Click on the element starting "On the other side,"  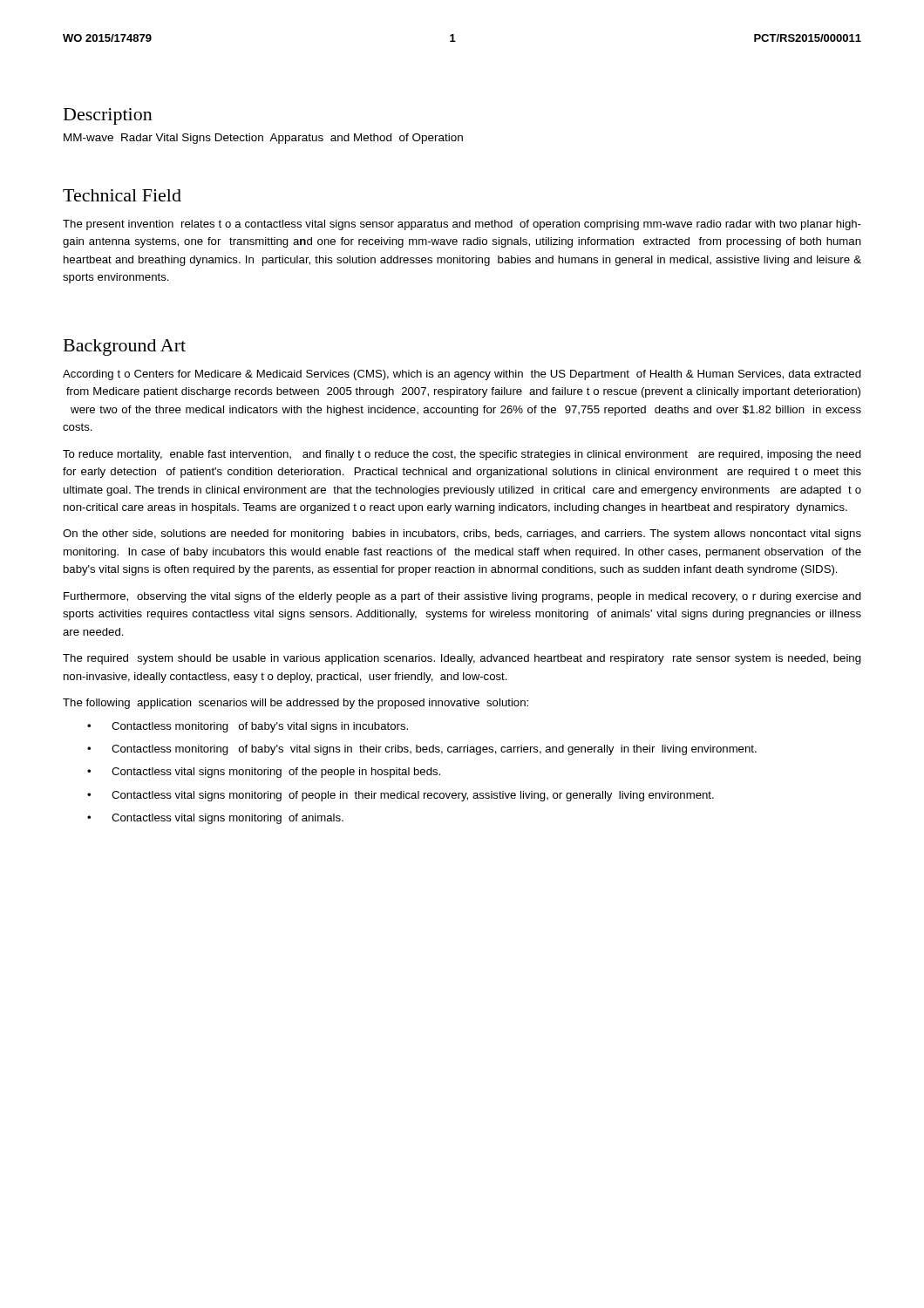(x=462, y=552)
